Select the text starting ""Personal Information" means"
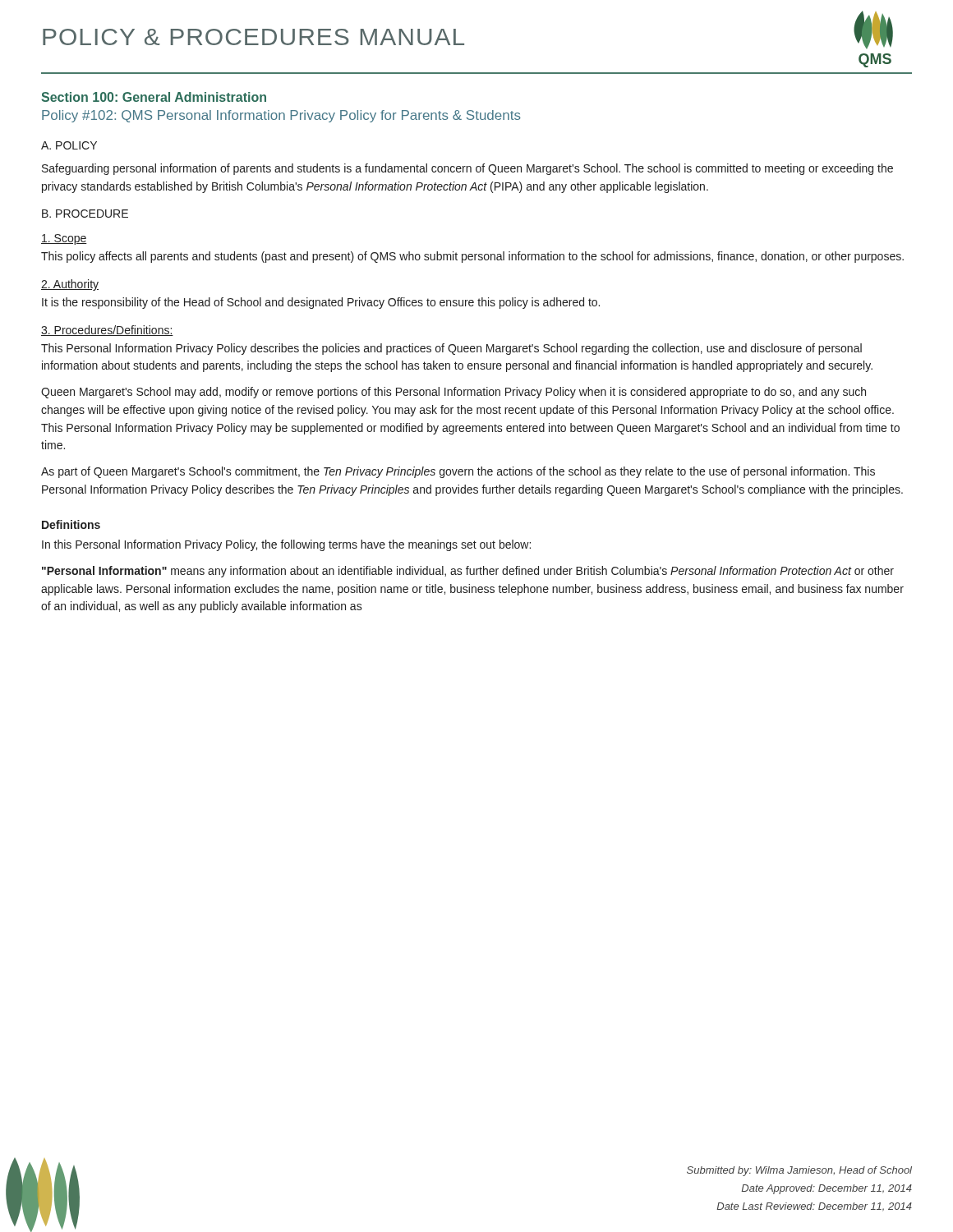Screen dimensions: 1232x953 476,589
